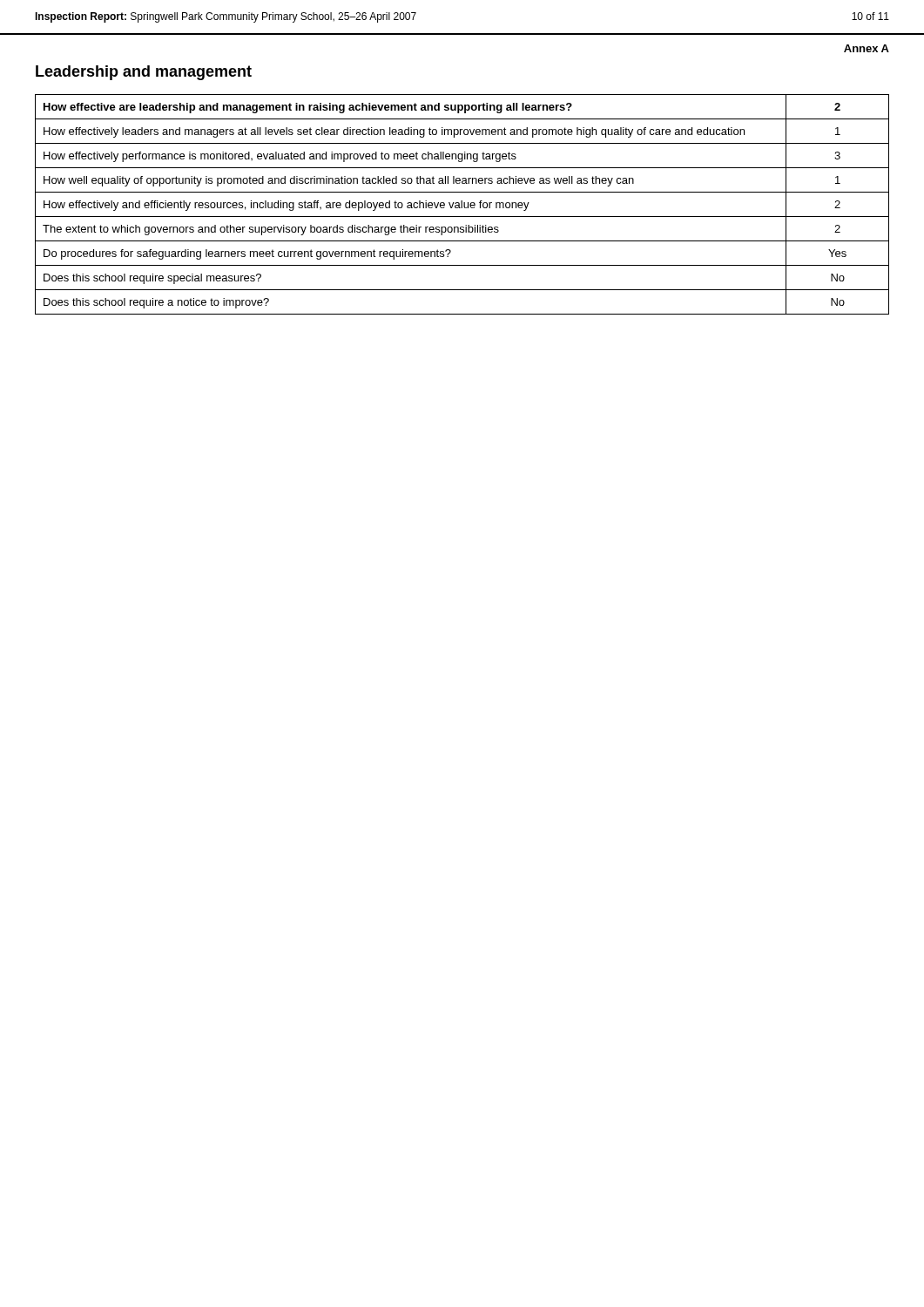Navigate to the text starting "Leadership and management"
Screen dimensions: 1307x924
pos(143,71)
